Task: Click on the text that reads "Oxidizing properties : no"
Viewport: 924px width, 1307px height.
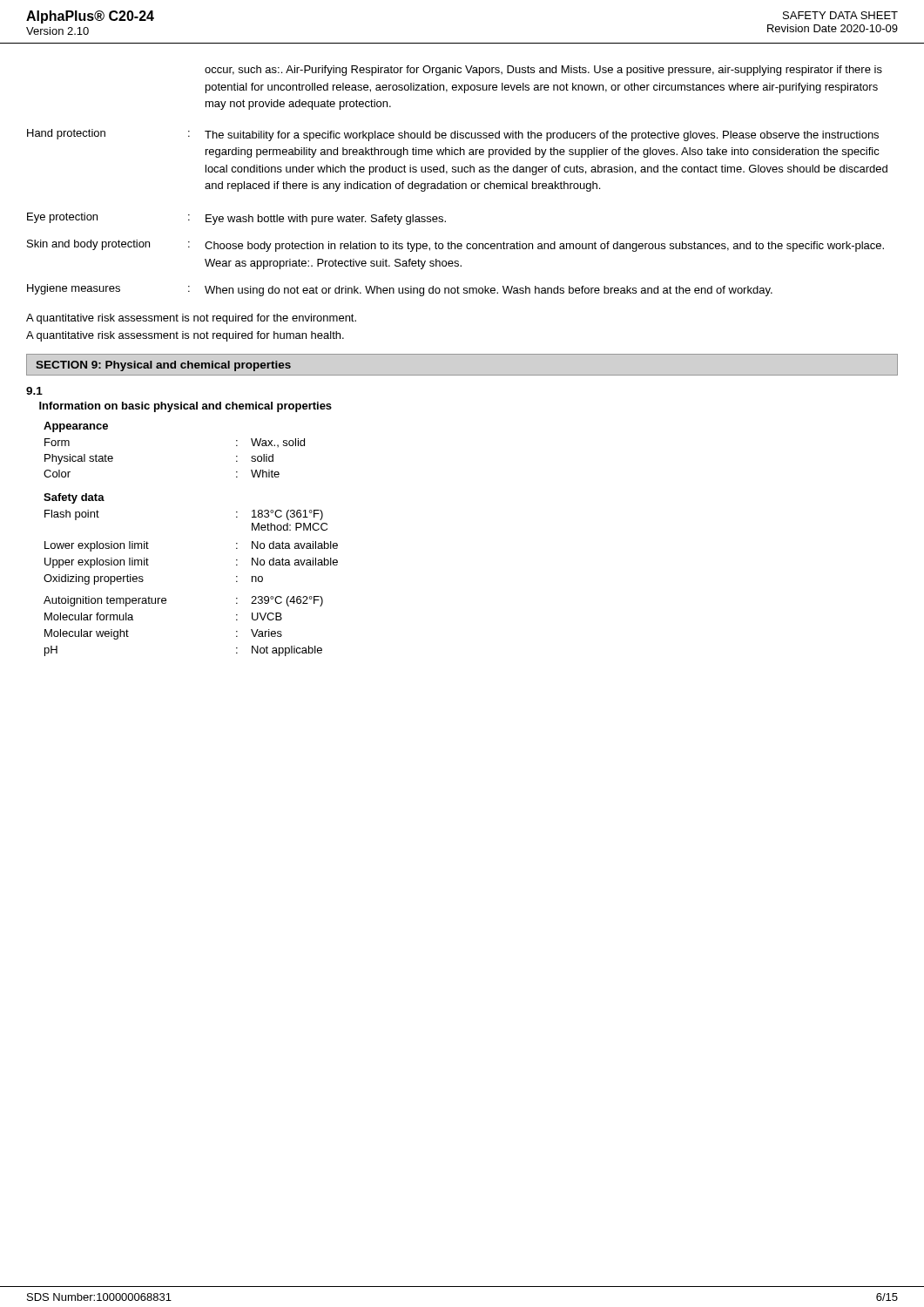Action: [x=153, y=578]
